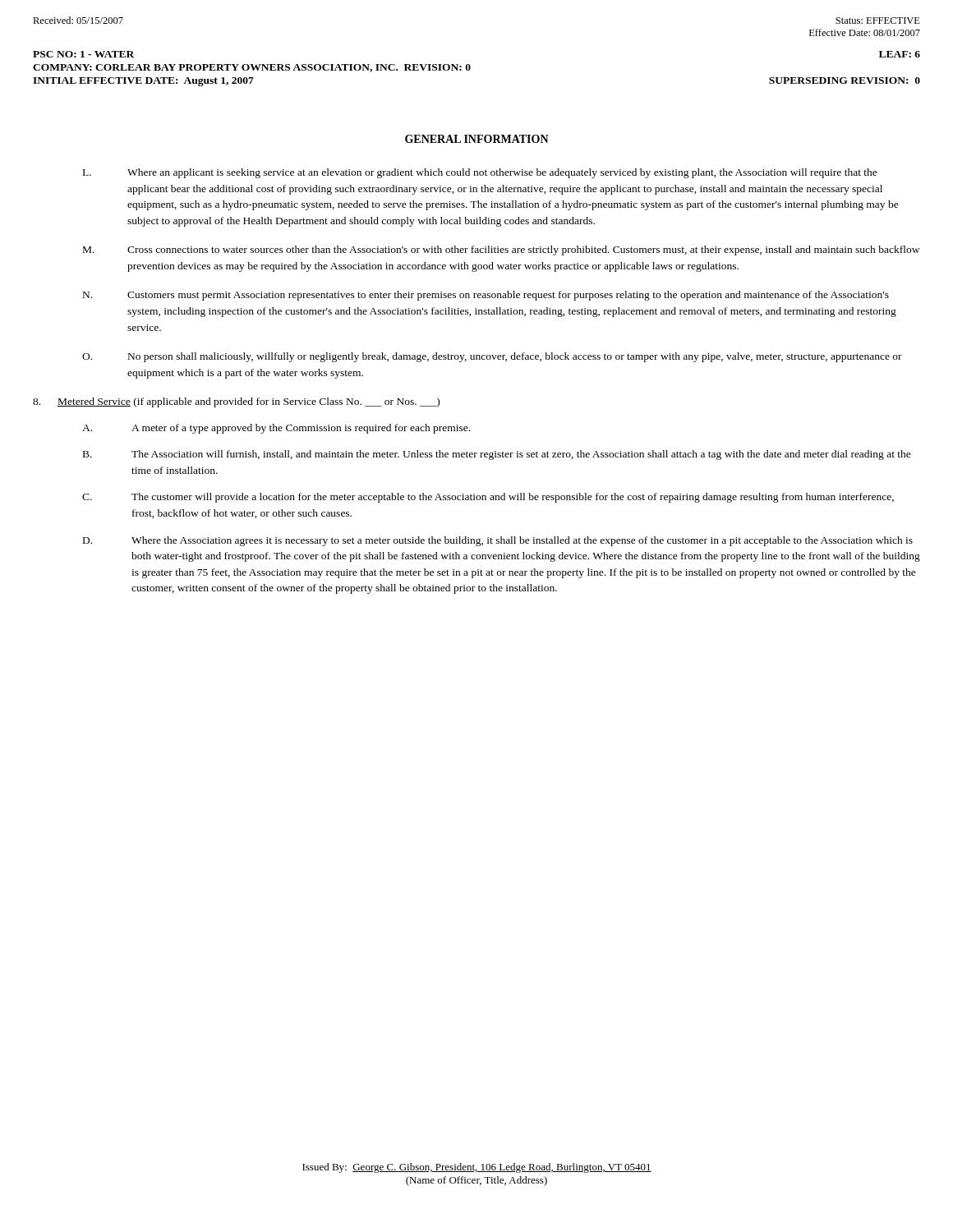Click on the list item that reads "N. Customers must"
Viewport: 953px width, 1232px height.
click(476, 311)
